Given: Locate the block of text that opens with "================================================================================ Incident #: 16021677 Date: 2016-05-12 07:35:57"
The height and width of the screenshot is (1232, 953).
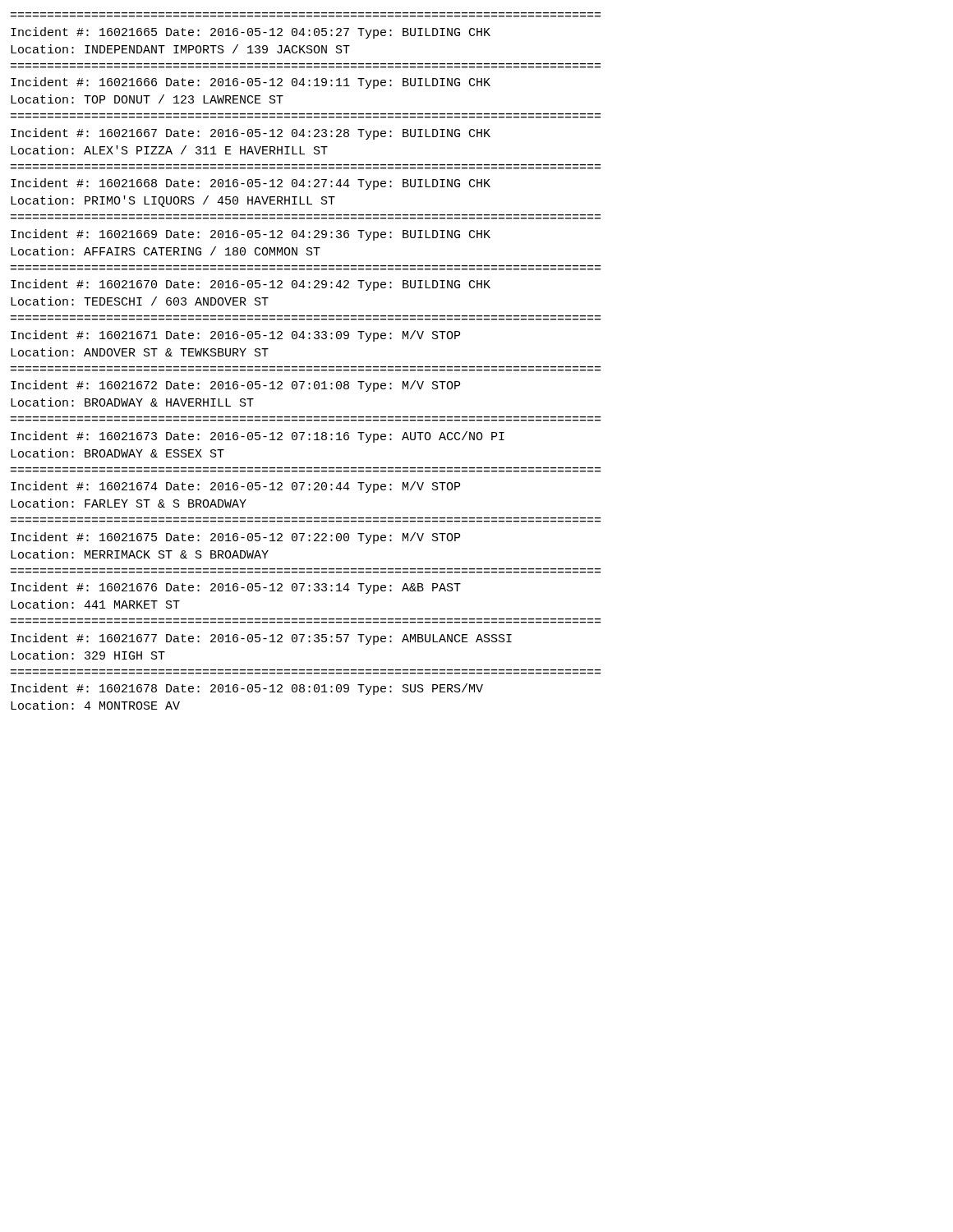Looking at the screenshot, I should pos(476,640).
